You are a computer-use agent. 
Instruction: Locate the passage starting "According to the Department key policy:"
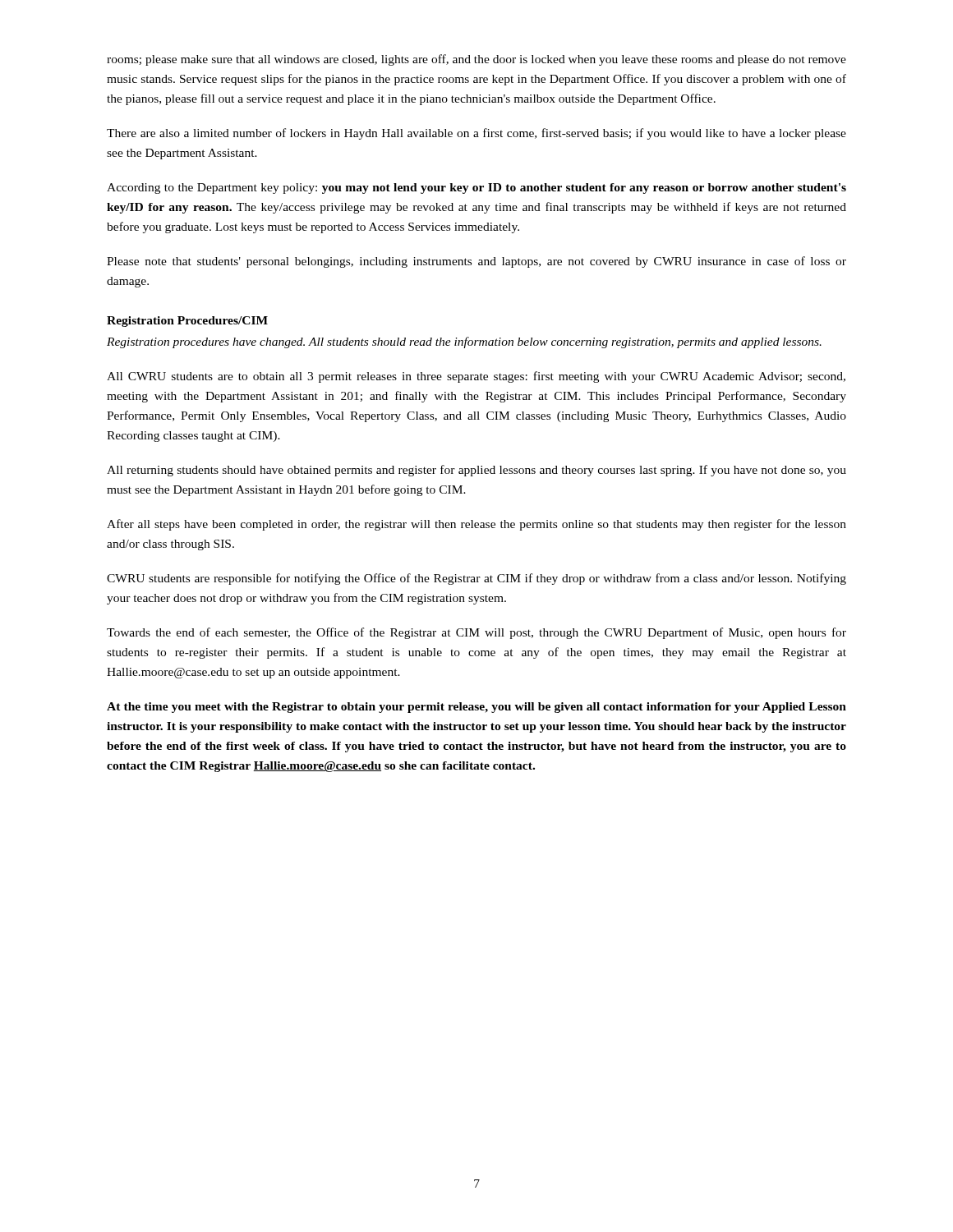(x=476, y=207)
